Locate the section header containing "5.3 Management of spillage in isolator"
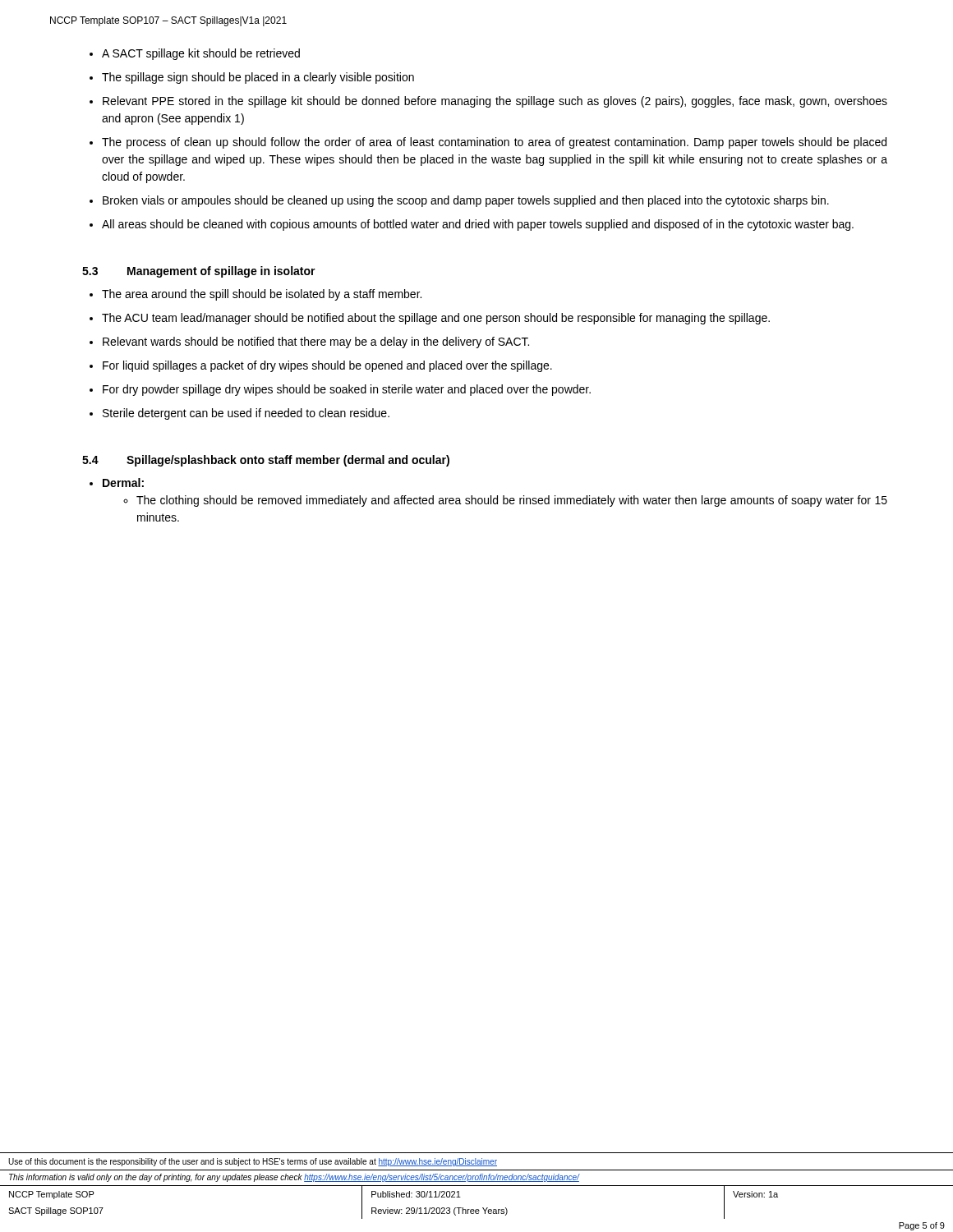953x1232 pixels. pyautogui.click(x=199, y=271)
